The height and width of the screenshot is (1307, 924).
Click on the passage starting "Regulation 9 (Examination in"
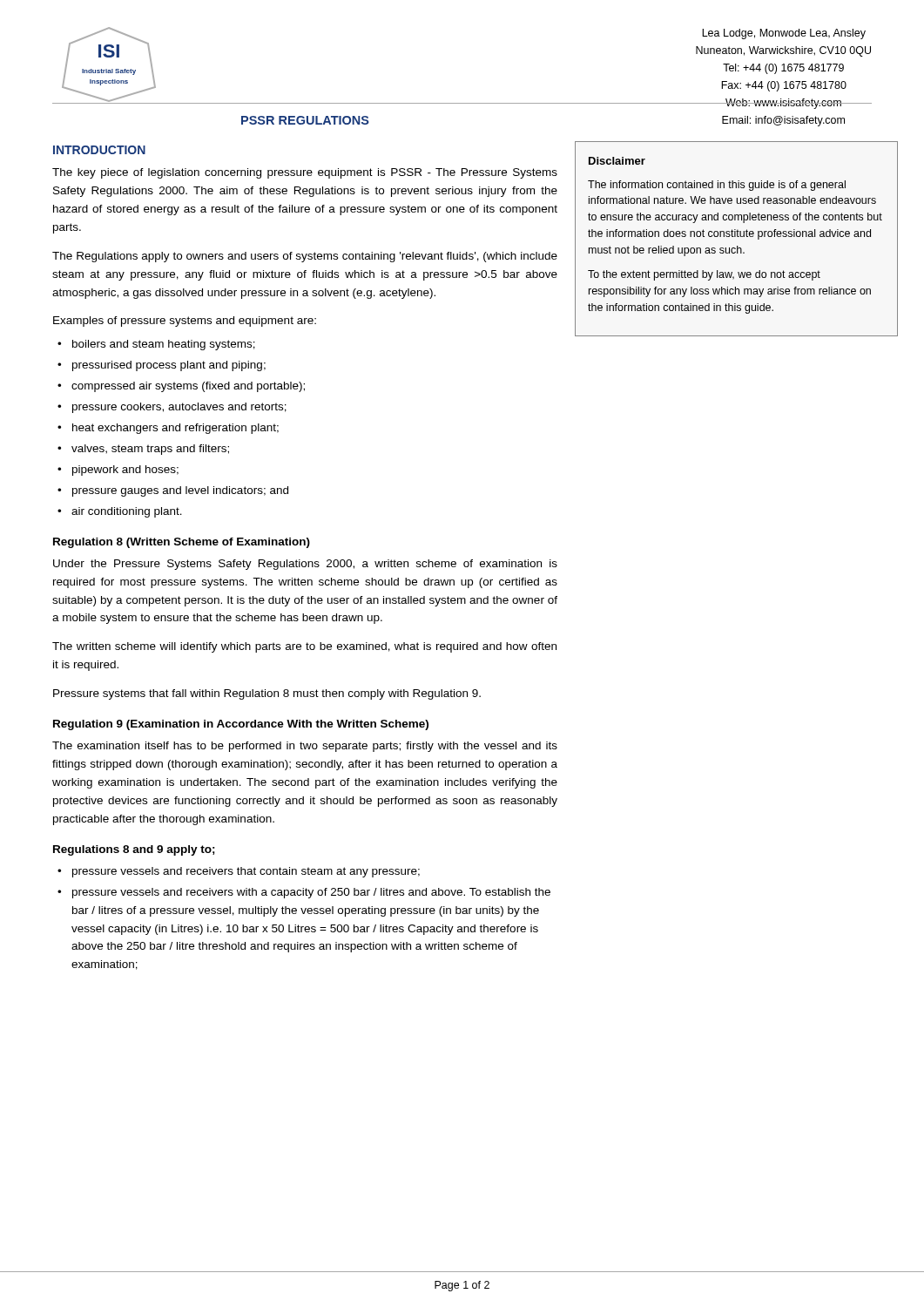[x=241, y=724]
